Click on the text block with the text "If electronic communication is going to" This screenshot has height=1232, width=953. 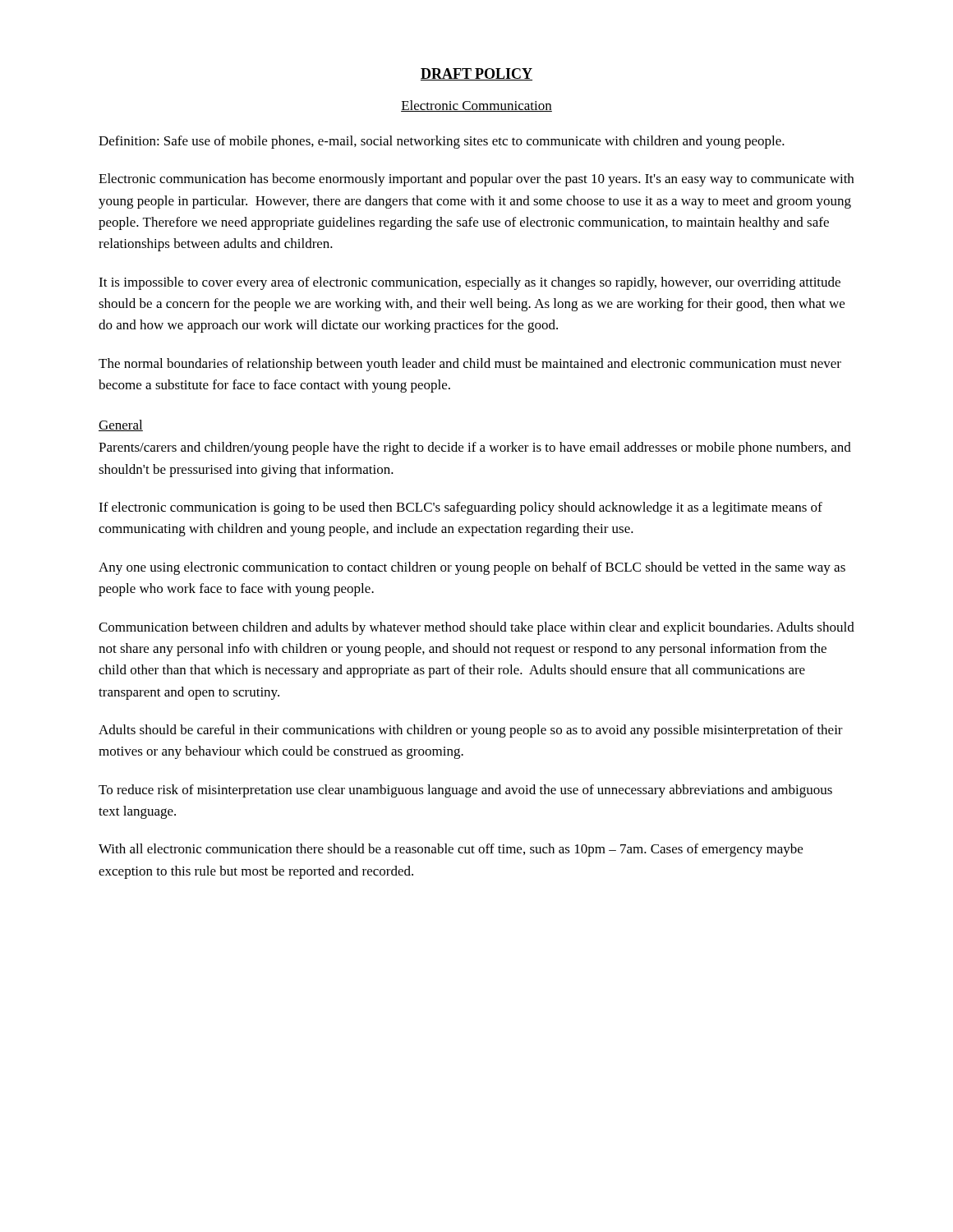(460, 518)
